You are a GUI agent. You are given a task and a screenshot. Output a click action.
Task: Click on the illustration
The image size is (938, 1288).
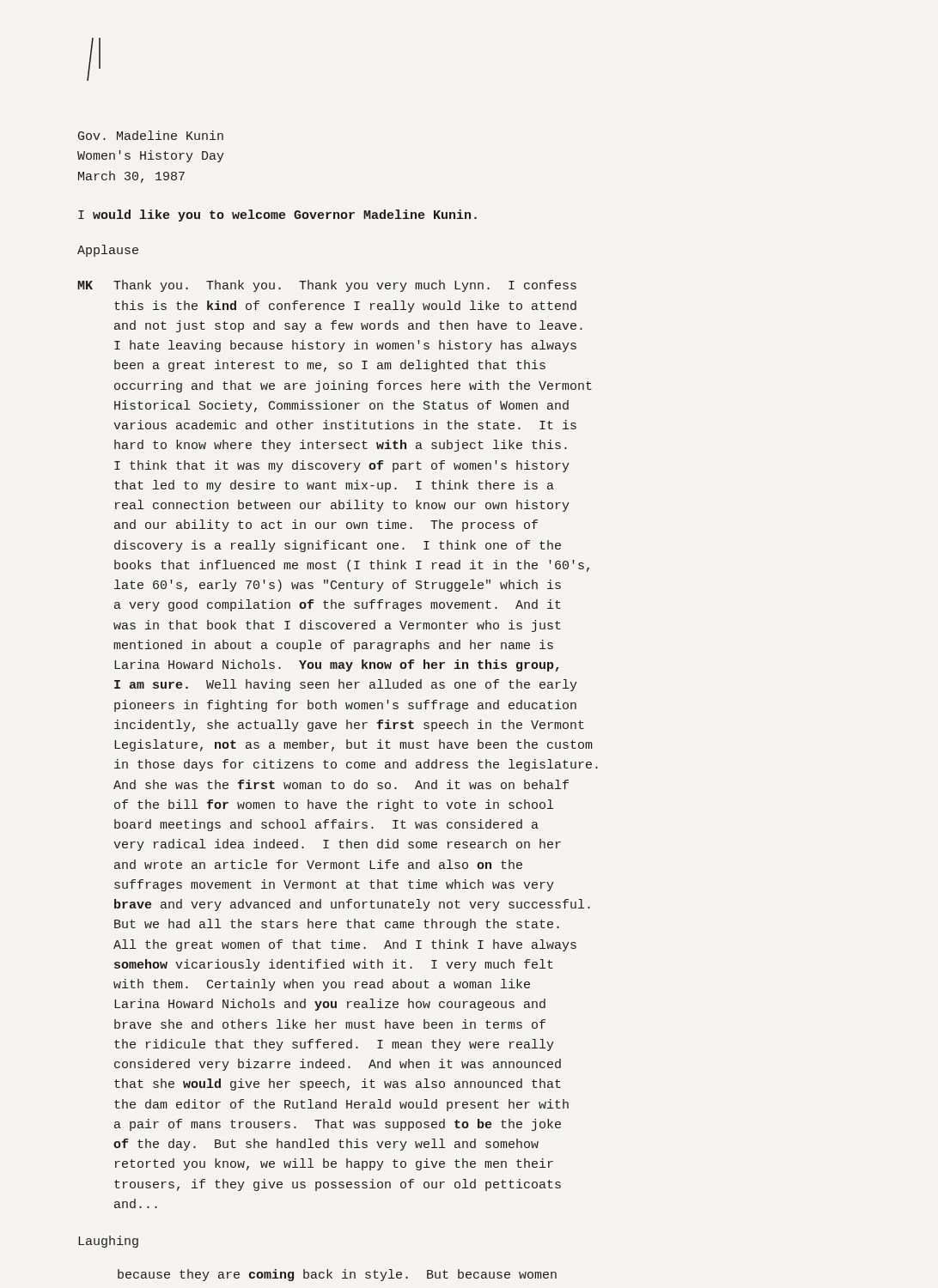click(x=97, y=62)
